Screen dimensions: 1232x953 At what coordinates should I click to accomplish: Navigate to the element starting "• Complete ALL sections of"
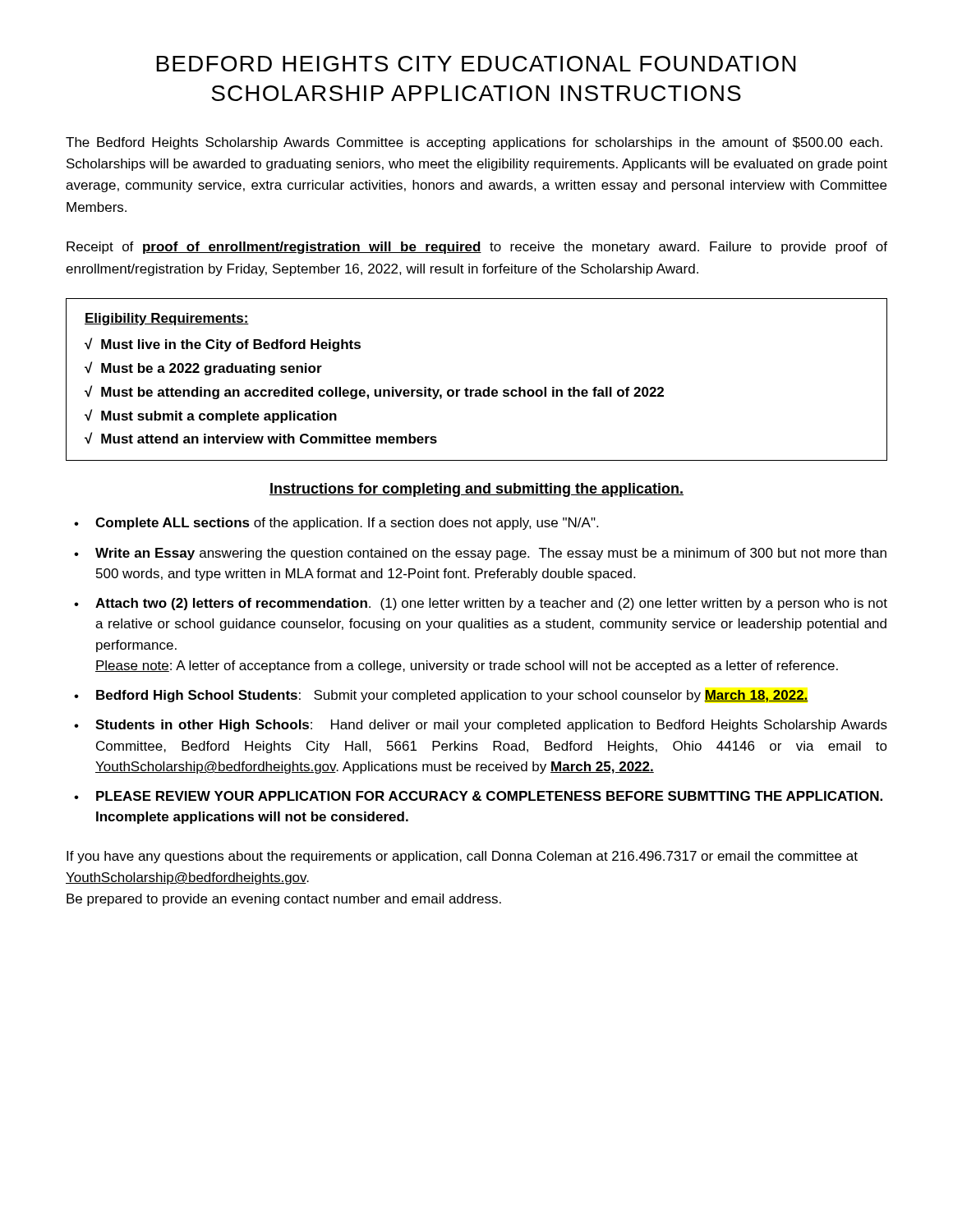tap(481, 524)
